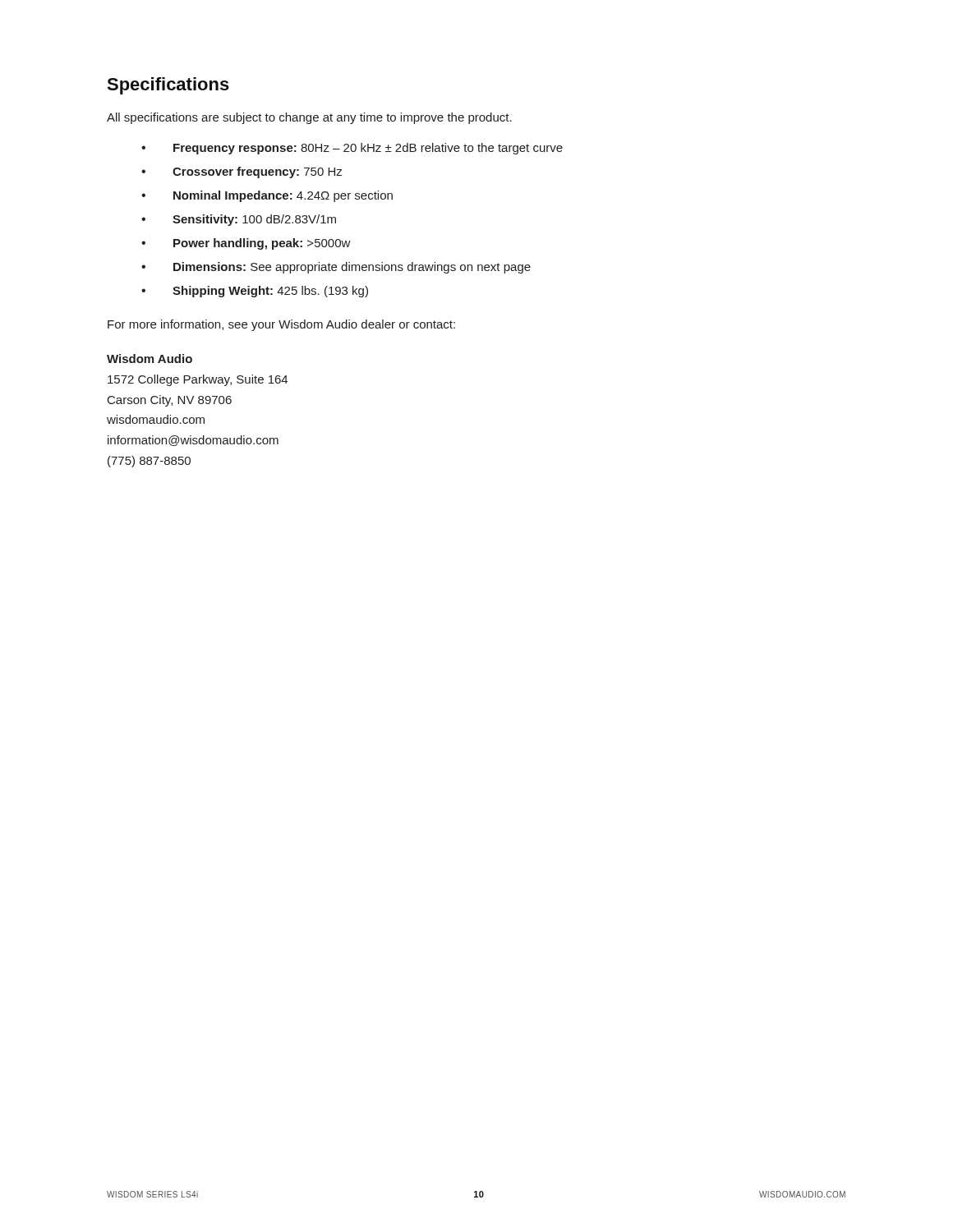The width and height of the screenshot is (953, 1232).
Task: Find the text block that says "All specifications are subject to change"
Action: pos(310,117)
